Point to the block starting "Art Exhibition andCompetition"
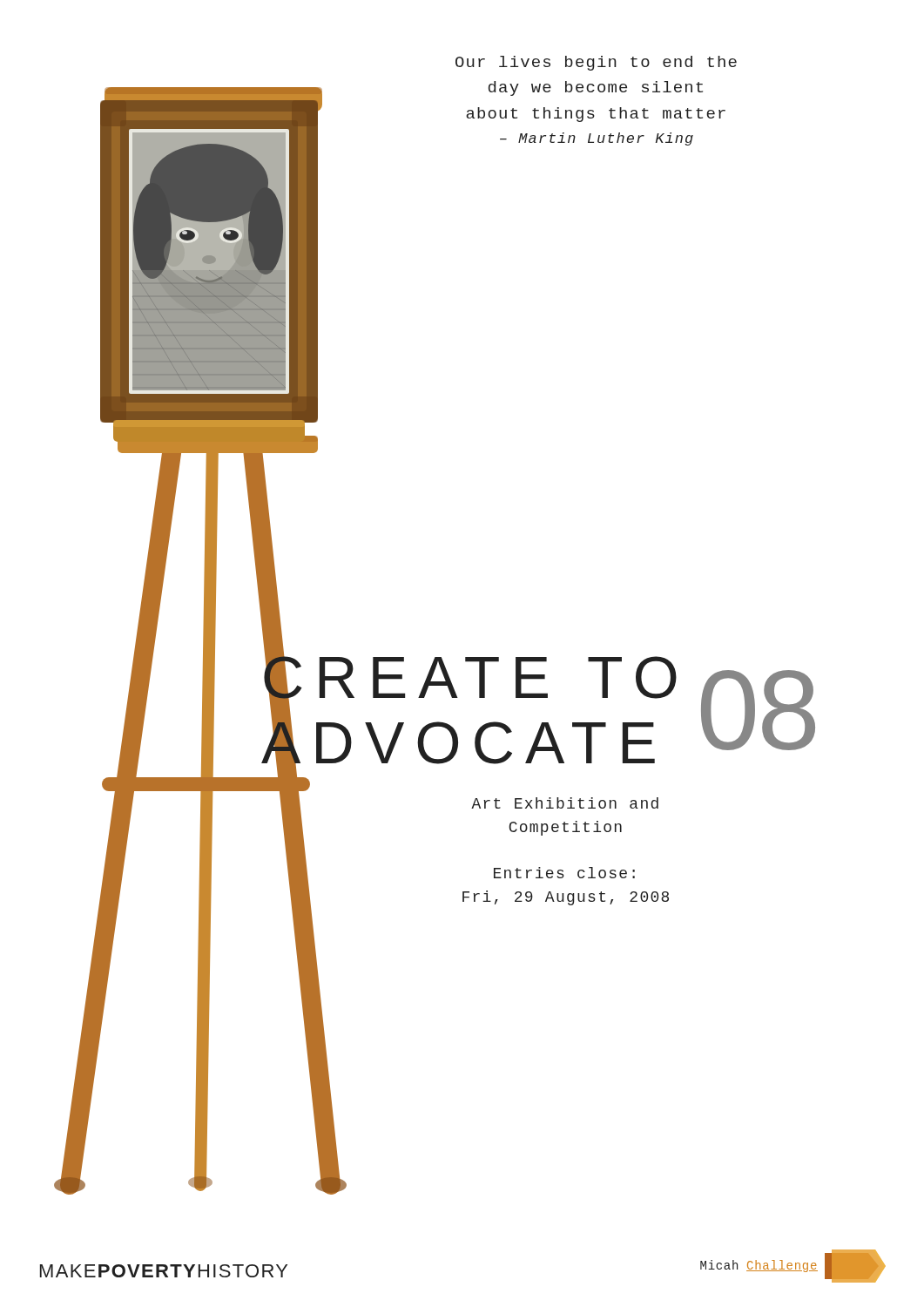The width and height of the screenshot is (924, 1307). tap(566, 816)
